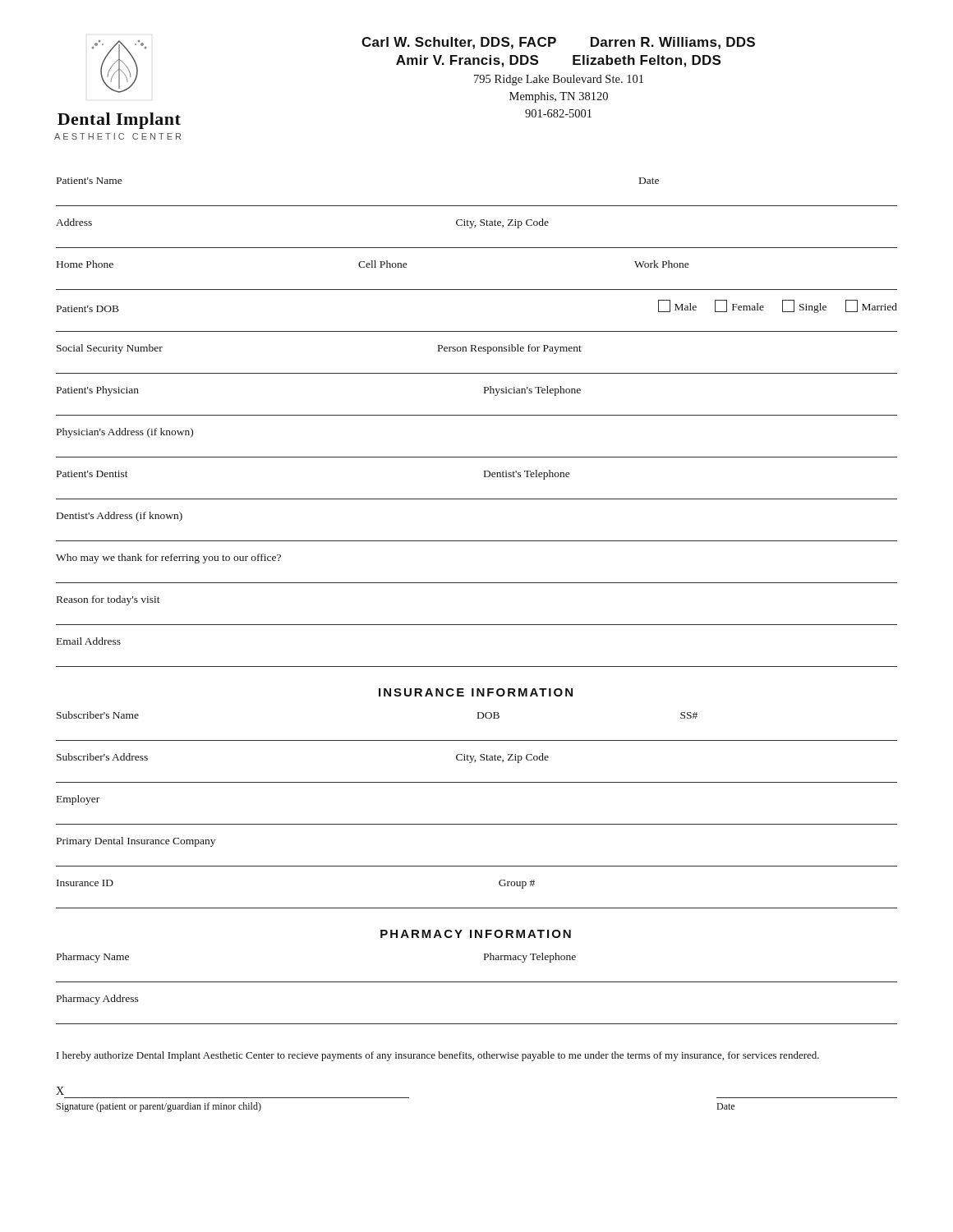Click on the passage starting "Pharmacy Name Pharmacy Telephone"
This screenshot has width=953, height=1232.
476,957
